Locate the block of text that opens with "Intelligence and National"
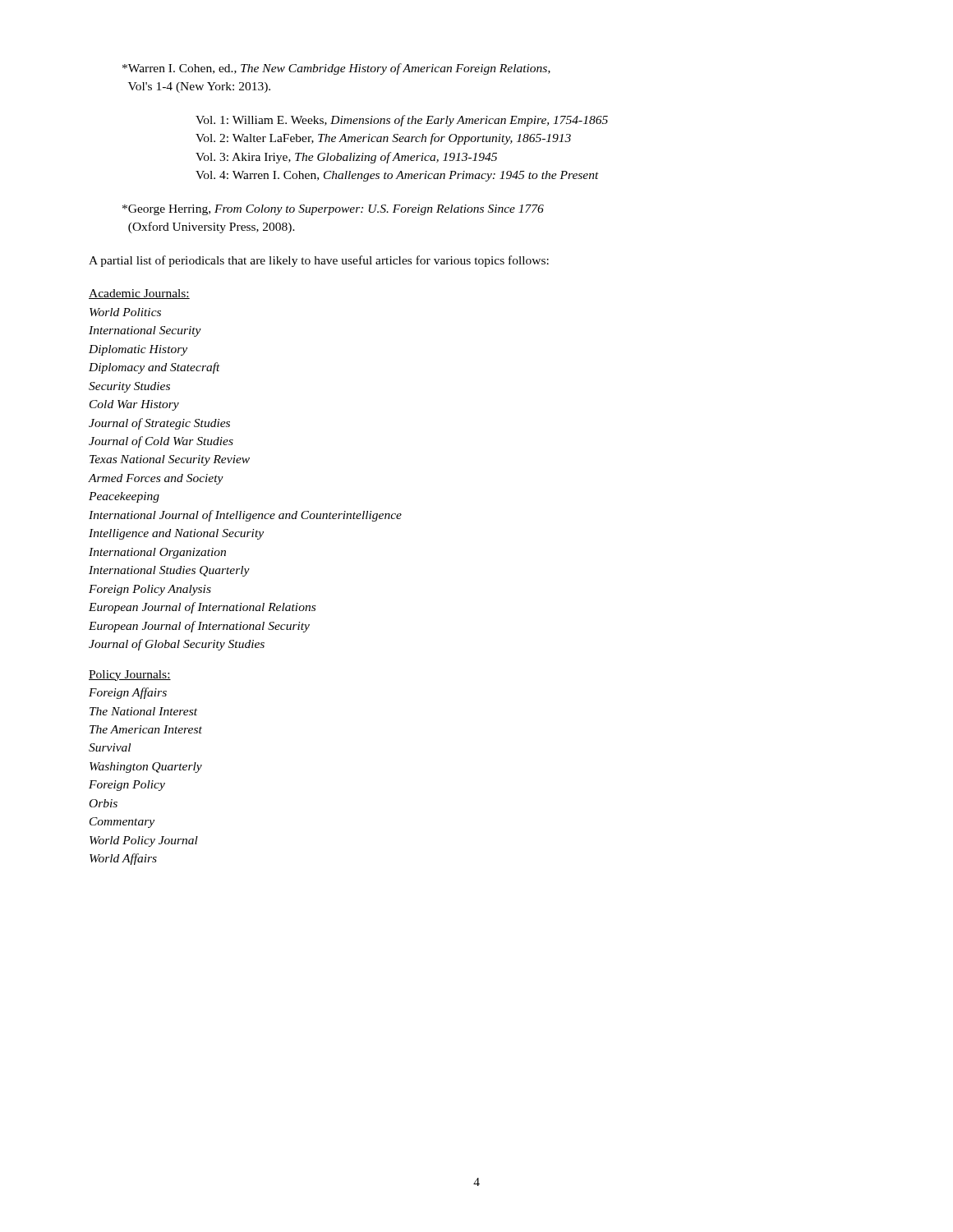This screenshot has height=1232, width=953. (176, 533)
